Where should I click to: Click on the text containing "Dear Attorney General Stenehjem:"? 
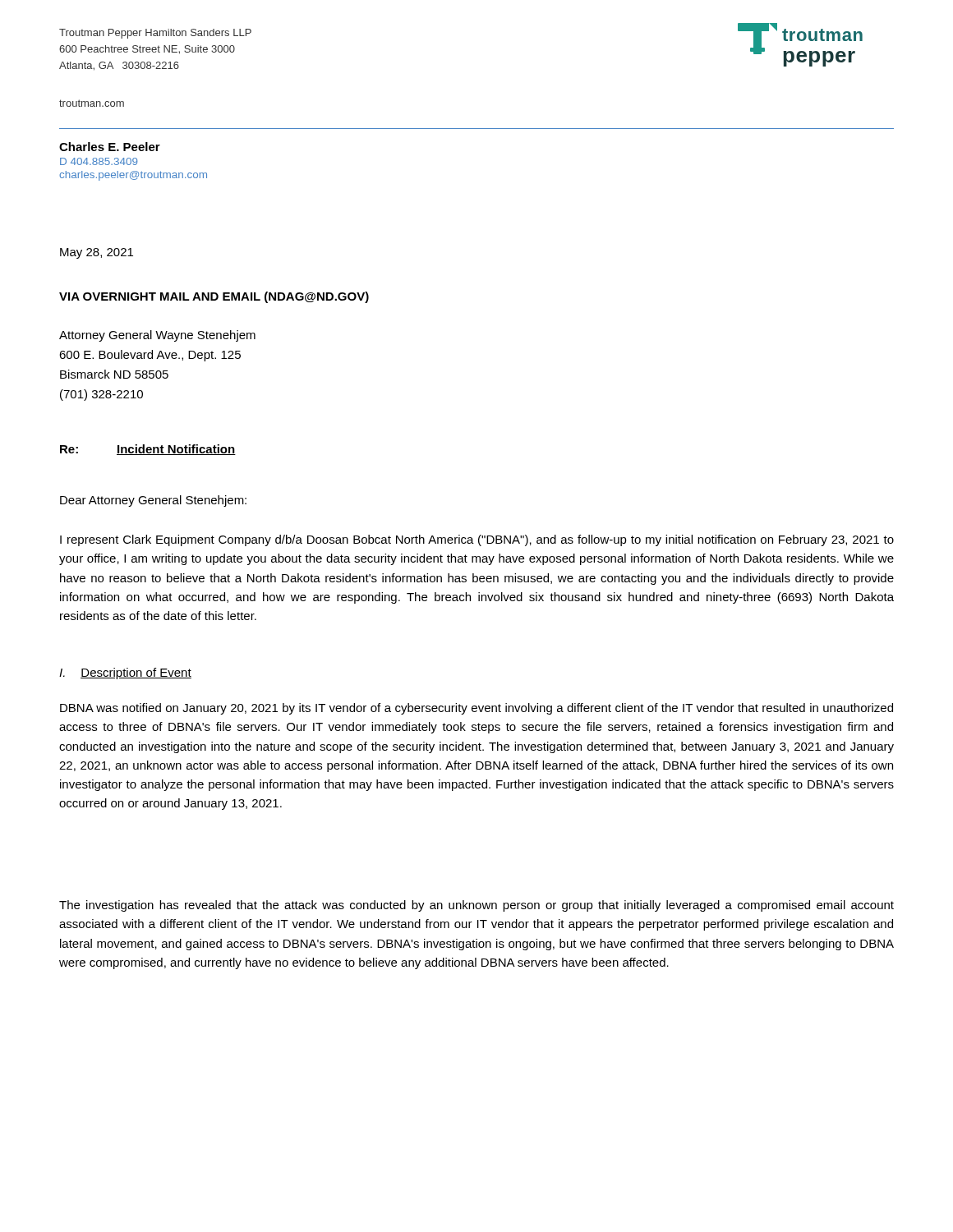pos(153,500)
